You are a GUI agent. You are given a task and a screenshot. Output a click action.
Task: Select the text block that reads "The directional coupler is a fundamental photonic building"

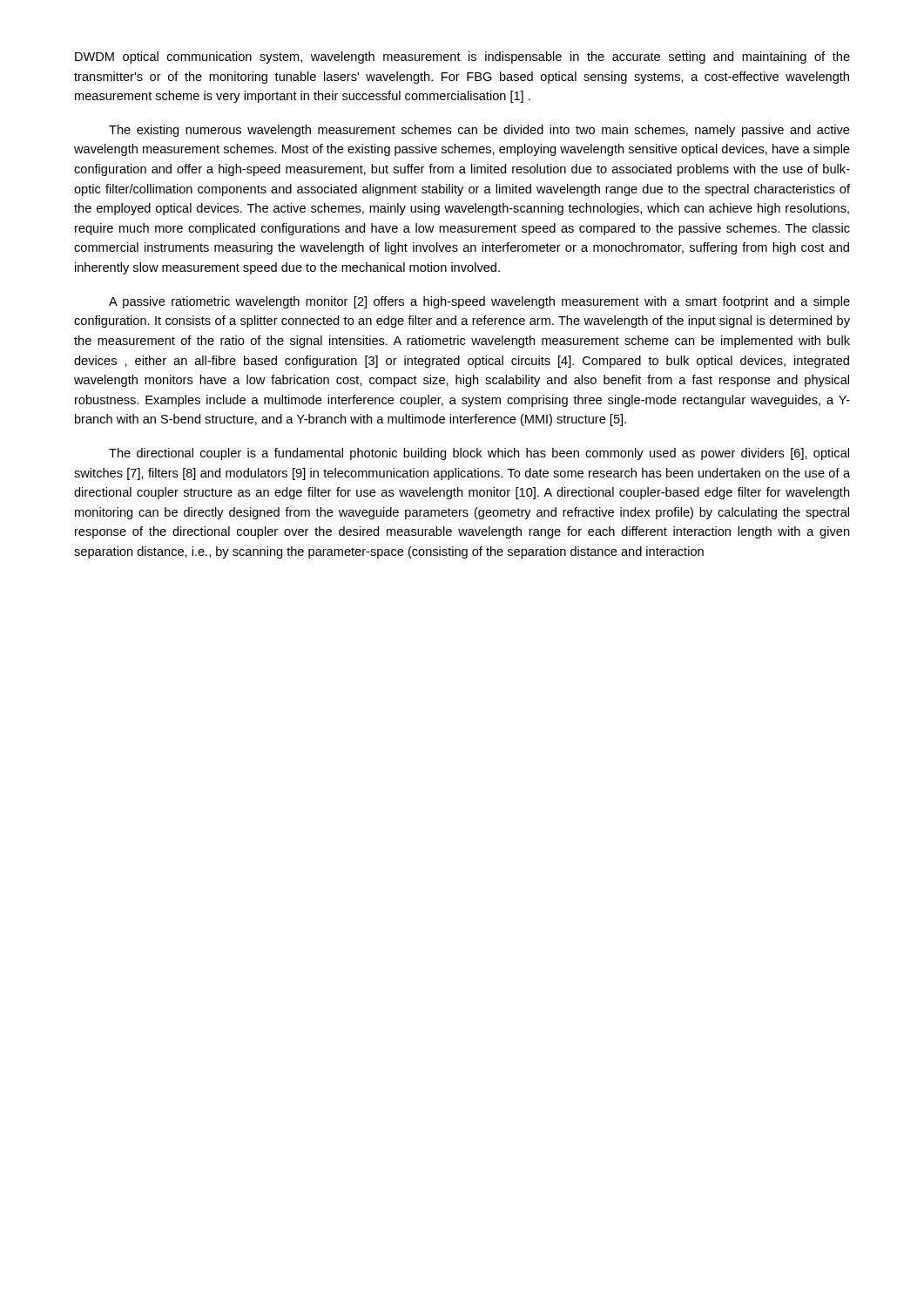(x=462, y=502)
